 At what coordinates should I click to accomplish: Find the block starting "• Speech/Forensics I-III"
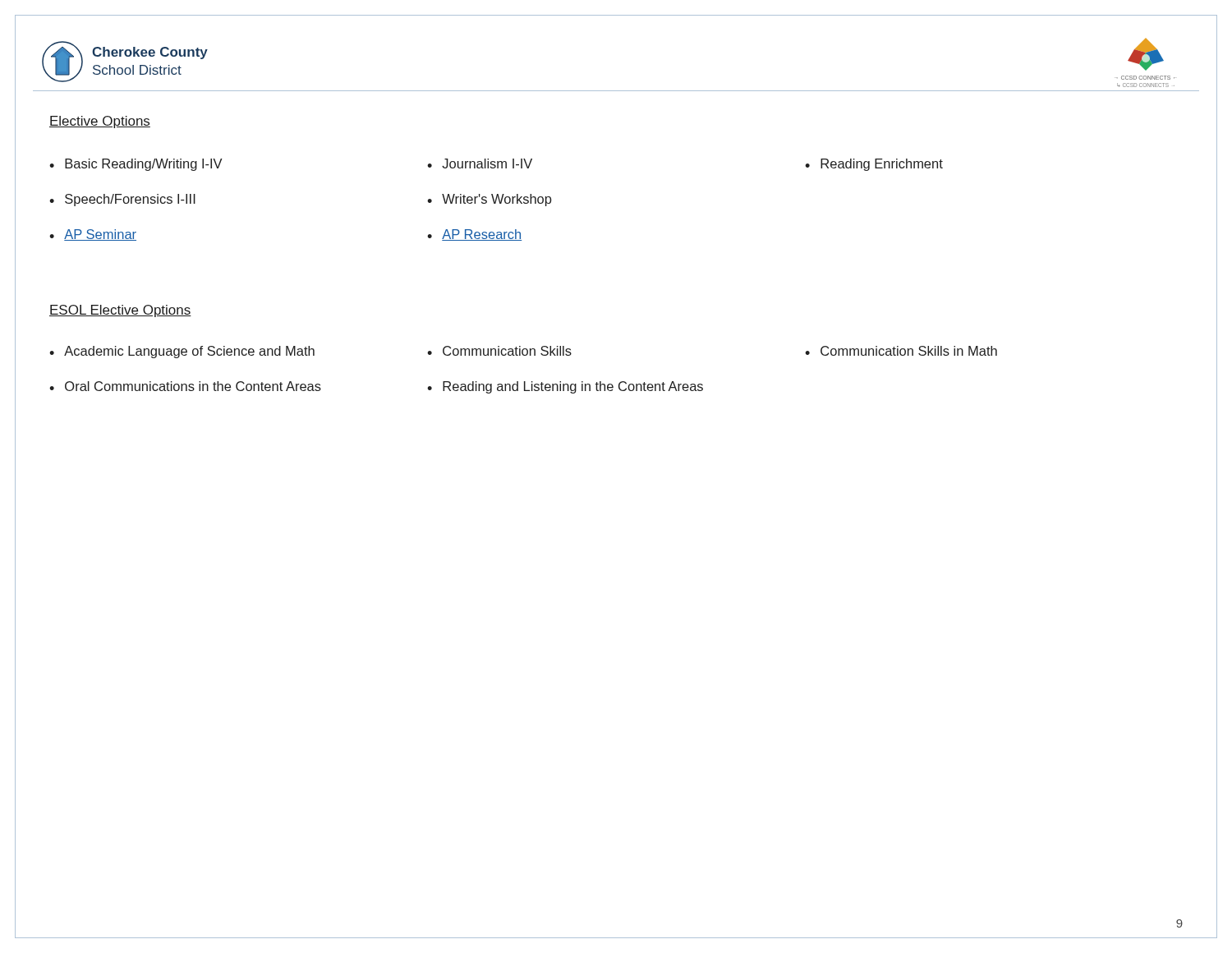pos(123,201)
